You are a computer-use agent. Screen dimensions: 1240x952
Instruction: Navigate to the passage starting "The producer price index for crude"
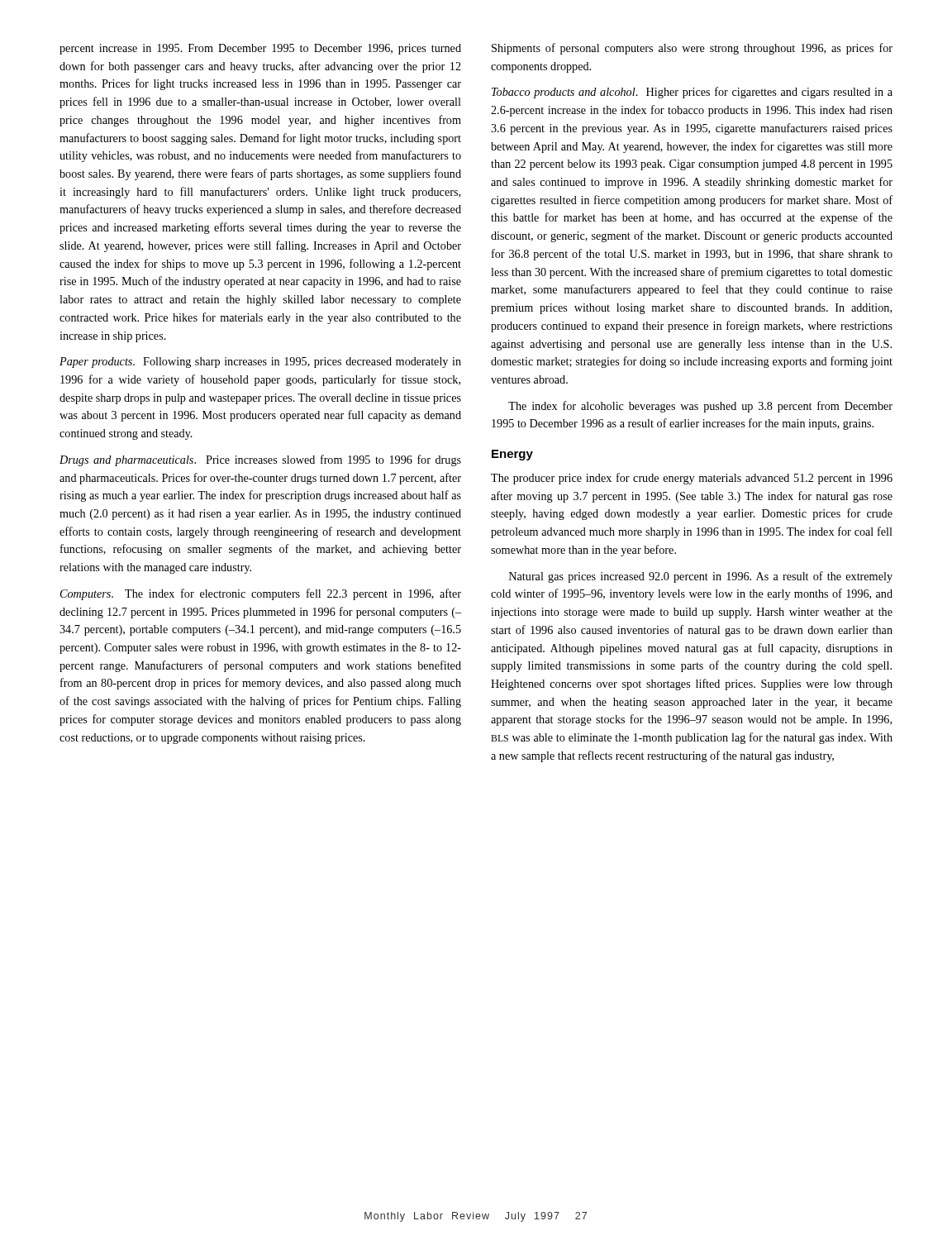point(692,514)
